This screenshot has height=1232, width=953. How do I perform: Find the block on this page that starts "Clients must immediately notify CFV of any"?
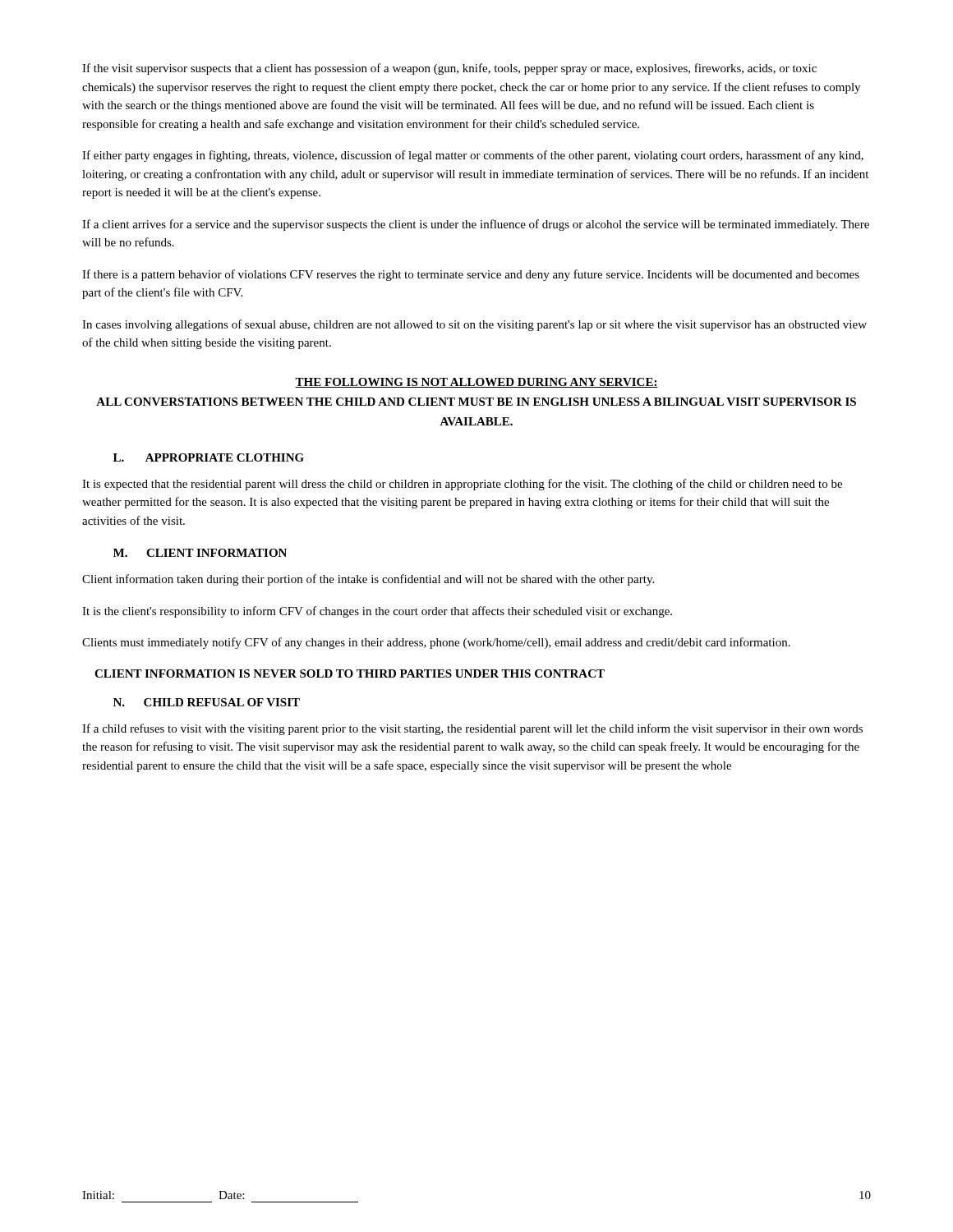(x=436, y=642)
